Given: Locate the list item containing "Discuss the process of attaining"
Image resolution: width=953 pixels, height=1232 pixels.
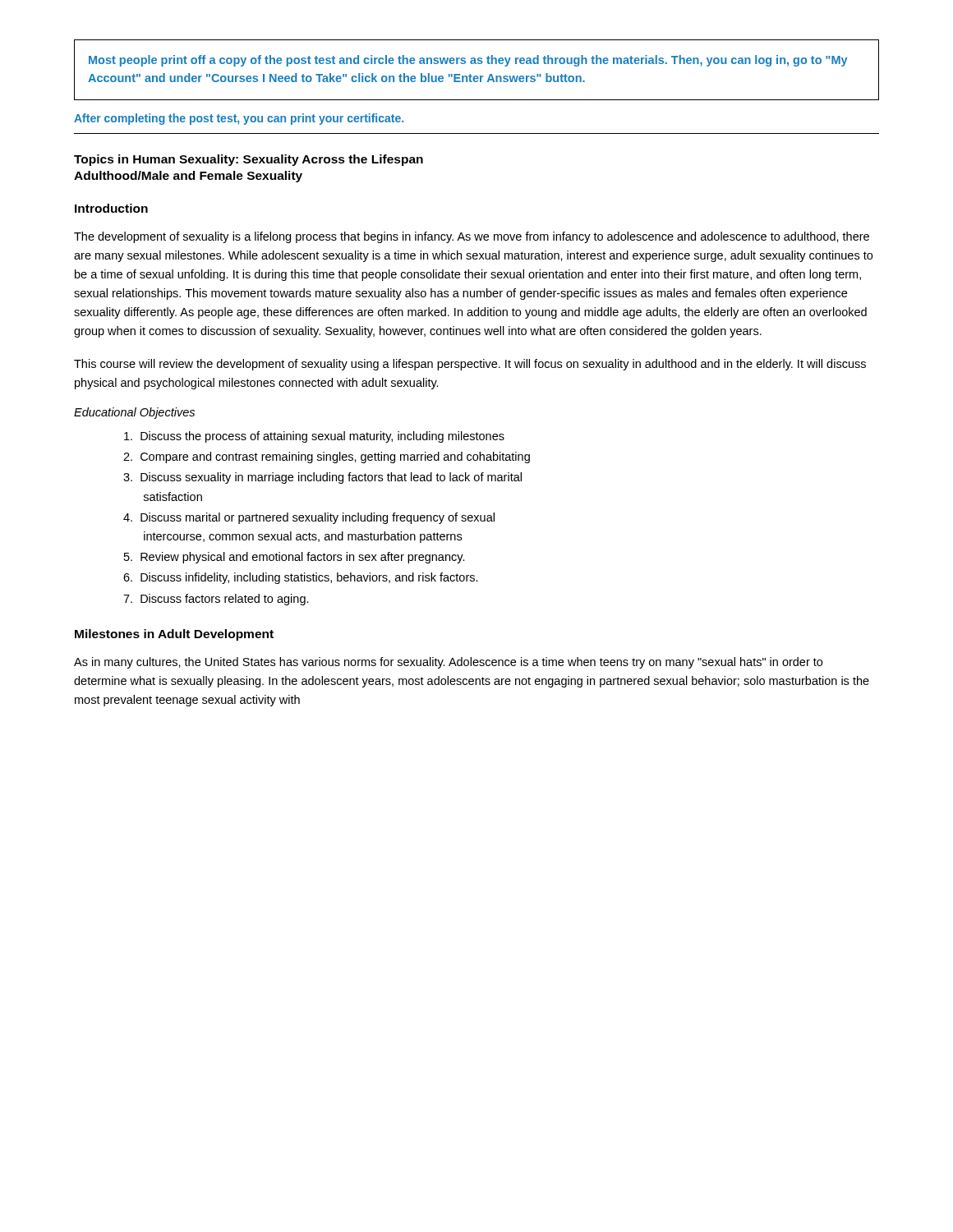Looking at the screenshot, I should (314, 436).
